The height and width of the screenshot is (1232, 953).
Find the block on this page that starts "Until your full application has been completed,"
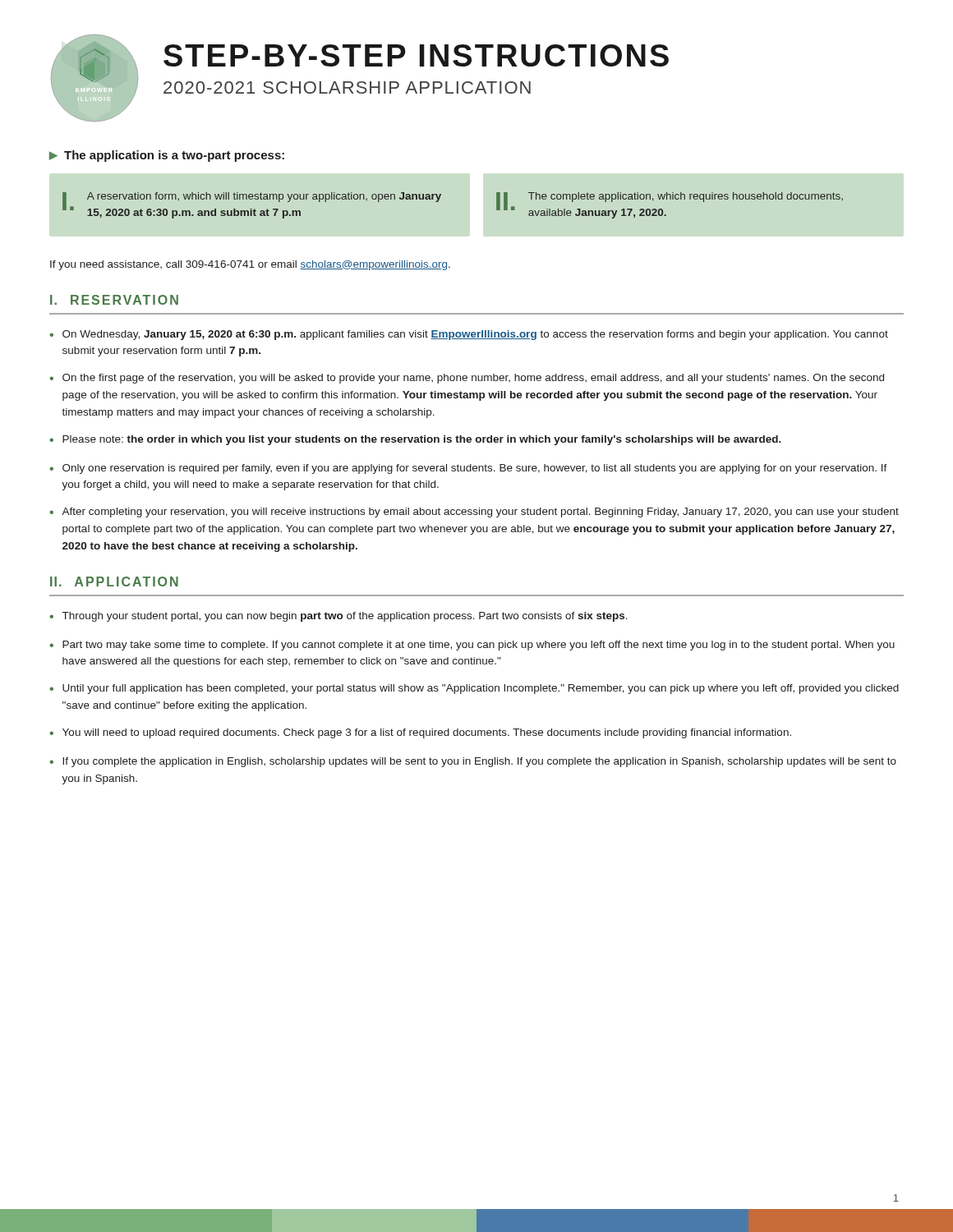click(x=483, y=697)
